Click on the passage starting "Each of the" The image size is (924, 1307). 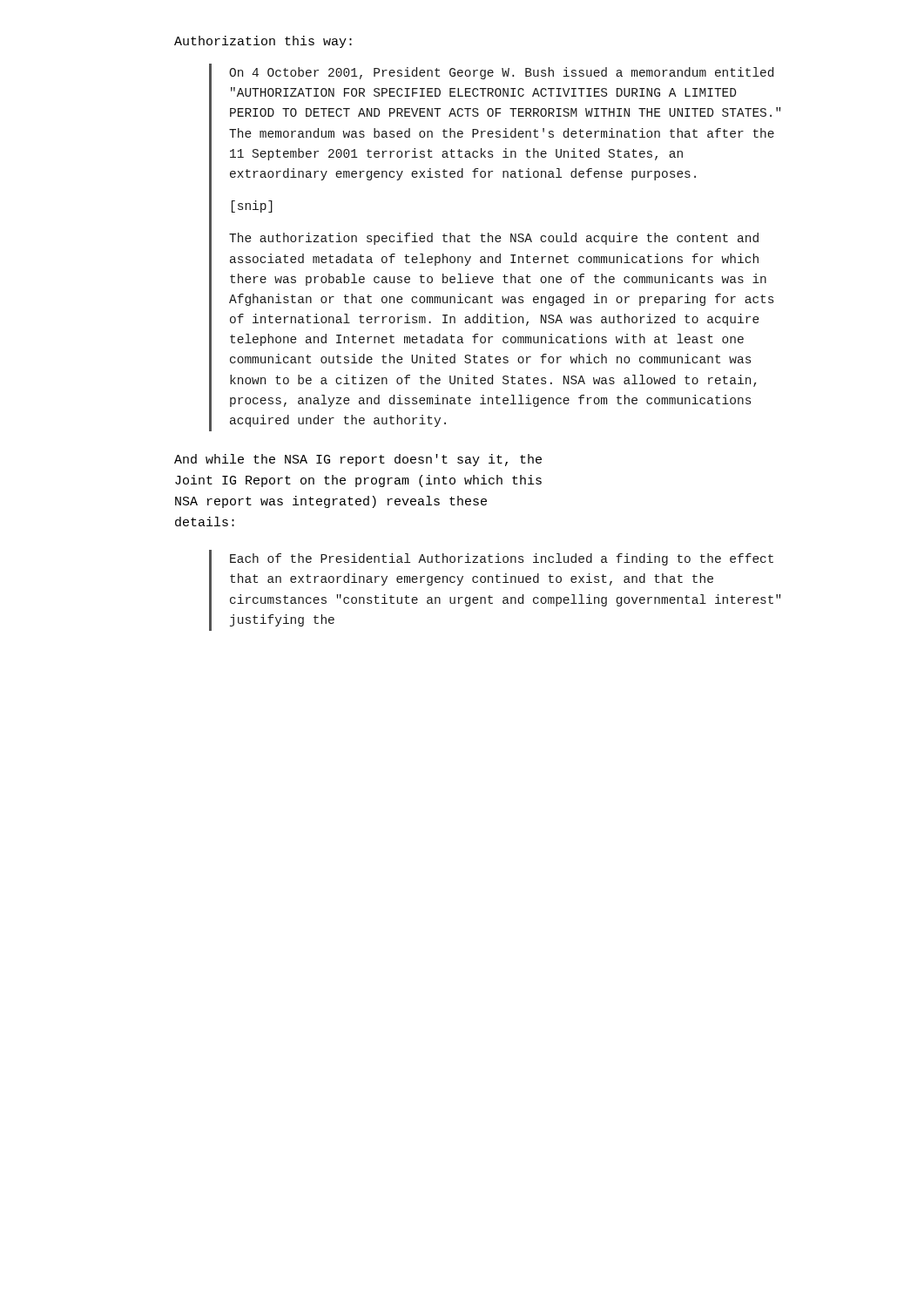tap(506, 590)
